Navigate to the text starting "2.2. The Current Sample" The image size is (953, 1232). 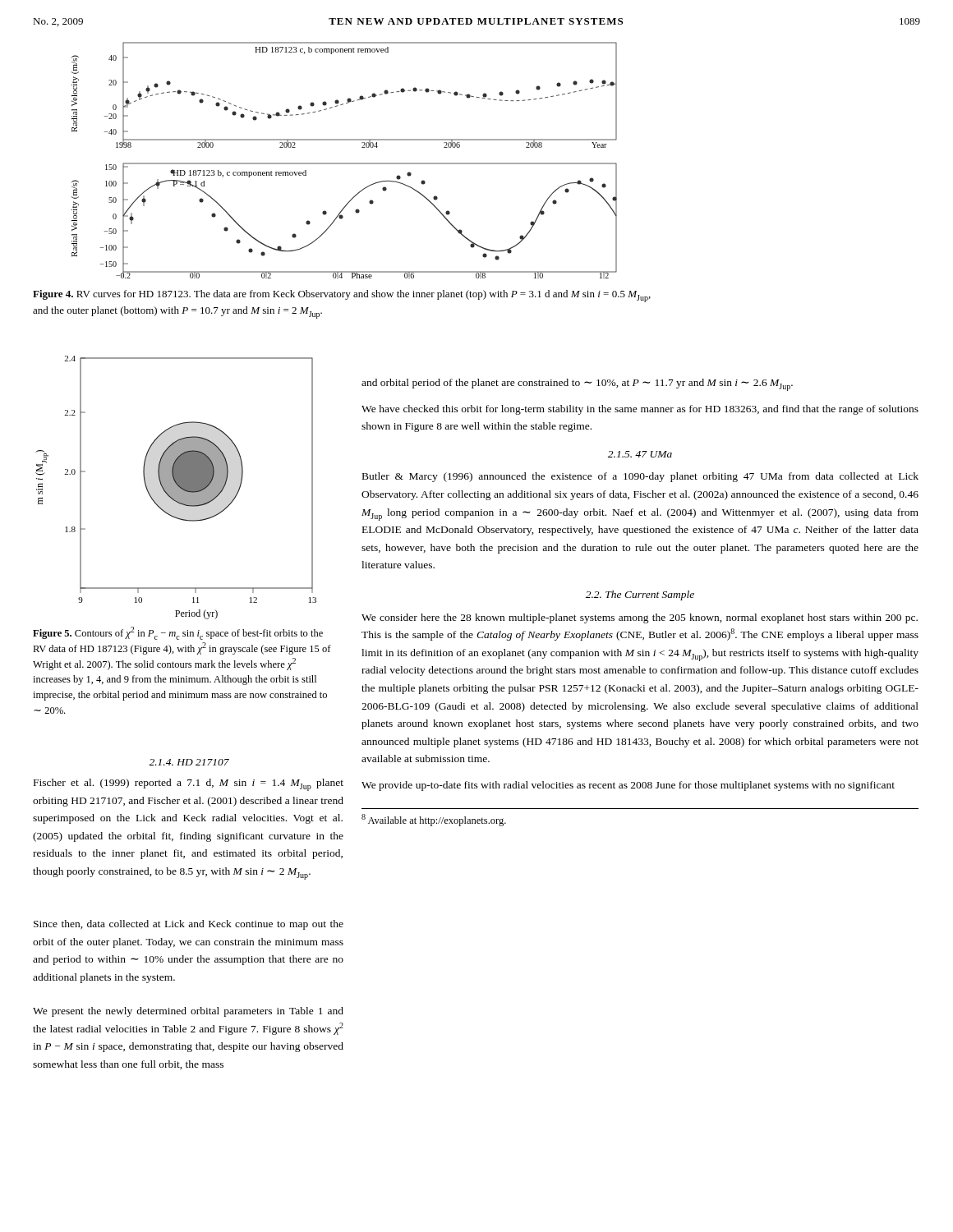pyautogui.click(x=640, y=594)
